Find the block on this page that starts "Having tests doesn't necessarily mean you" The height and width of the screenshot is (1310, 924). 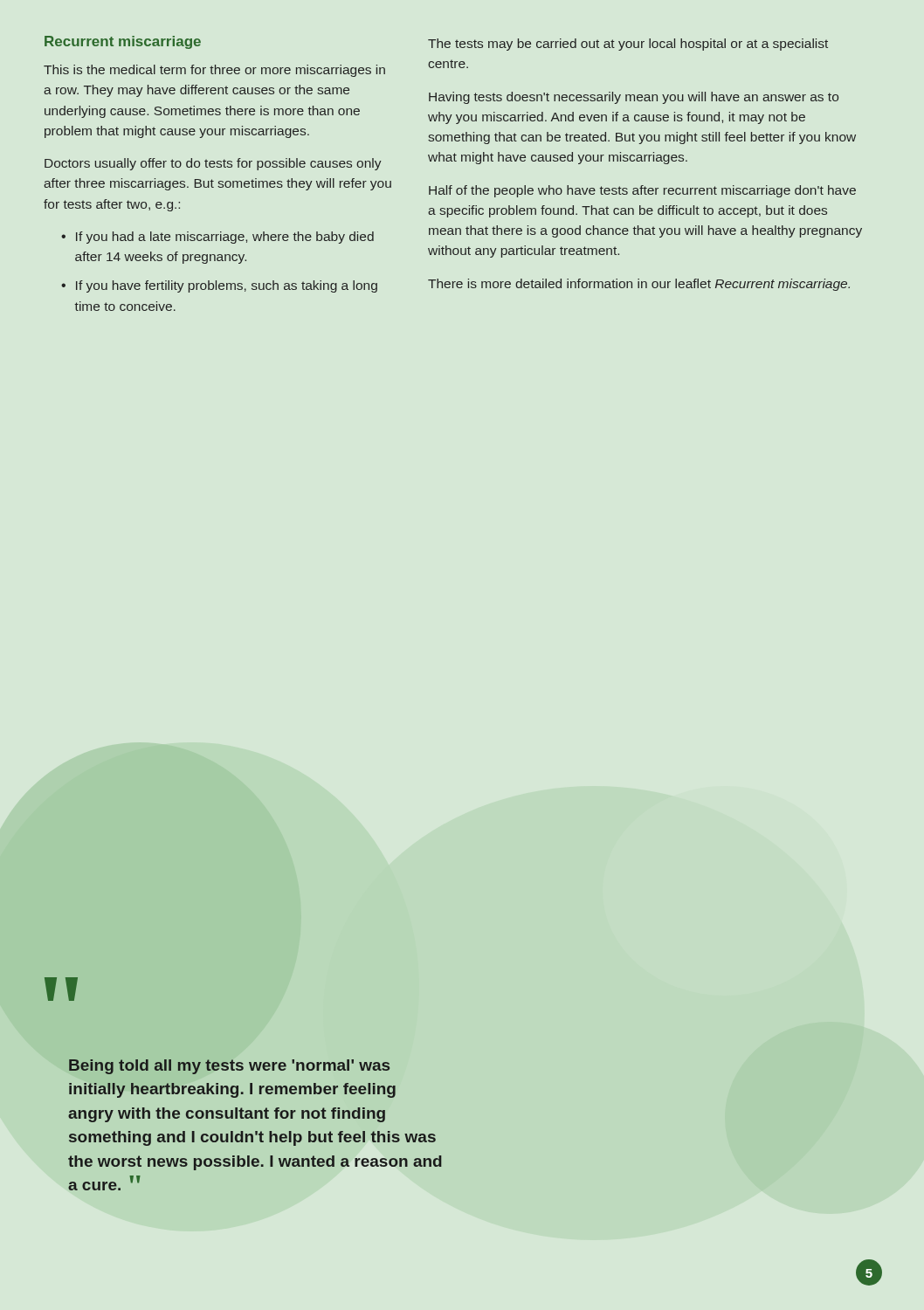[642, 127]
